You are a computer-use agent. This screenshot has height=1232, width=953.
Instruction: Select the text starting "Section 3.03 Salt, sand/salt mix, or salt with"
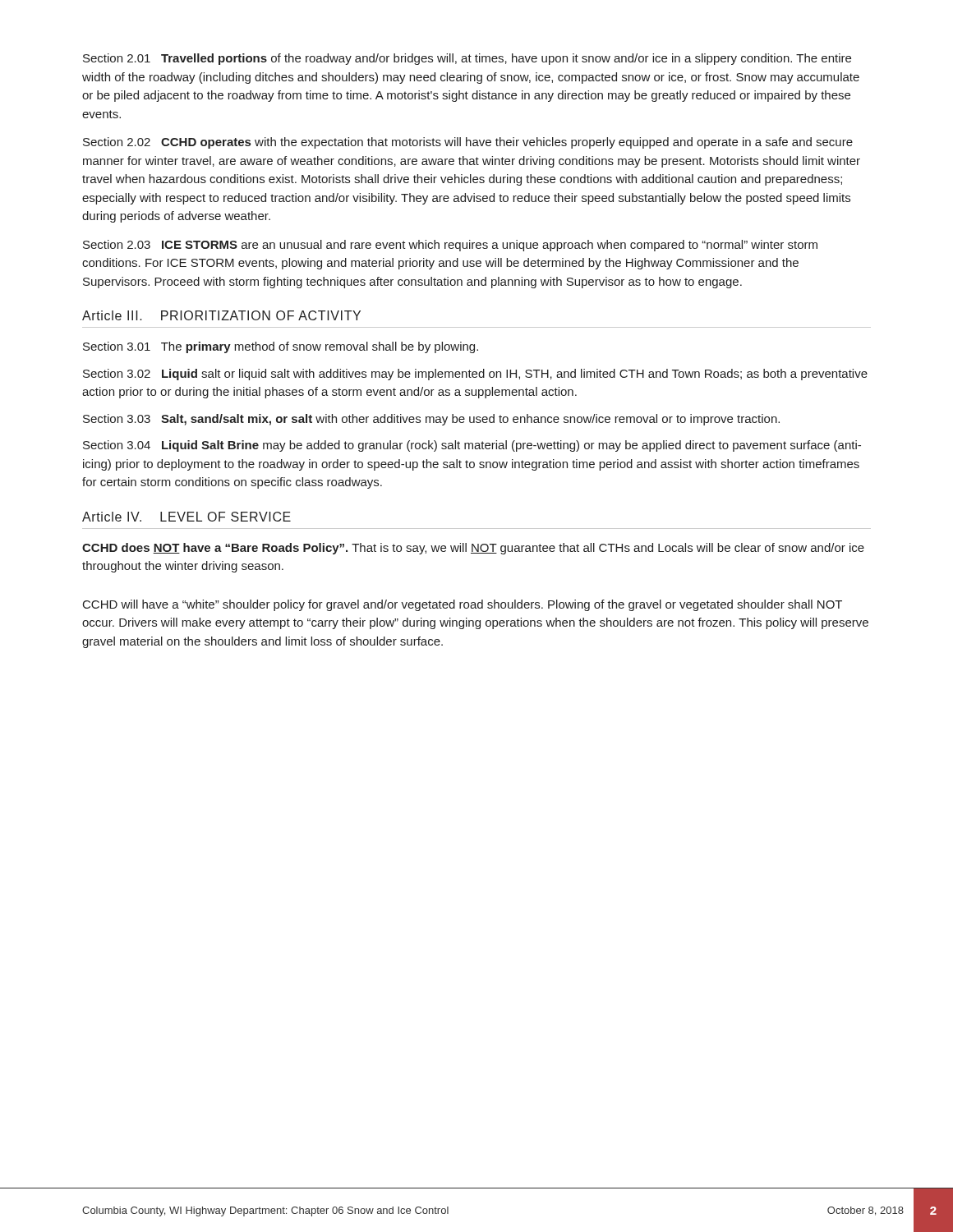click(x=476, y=419)
